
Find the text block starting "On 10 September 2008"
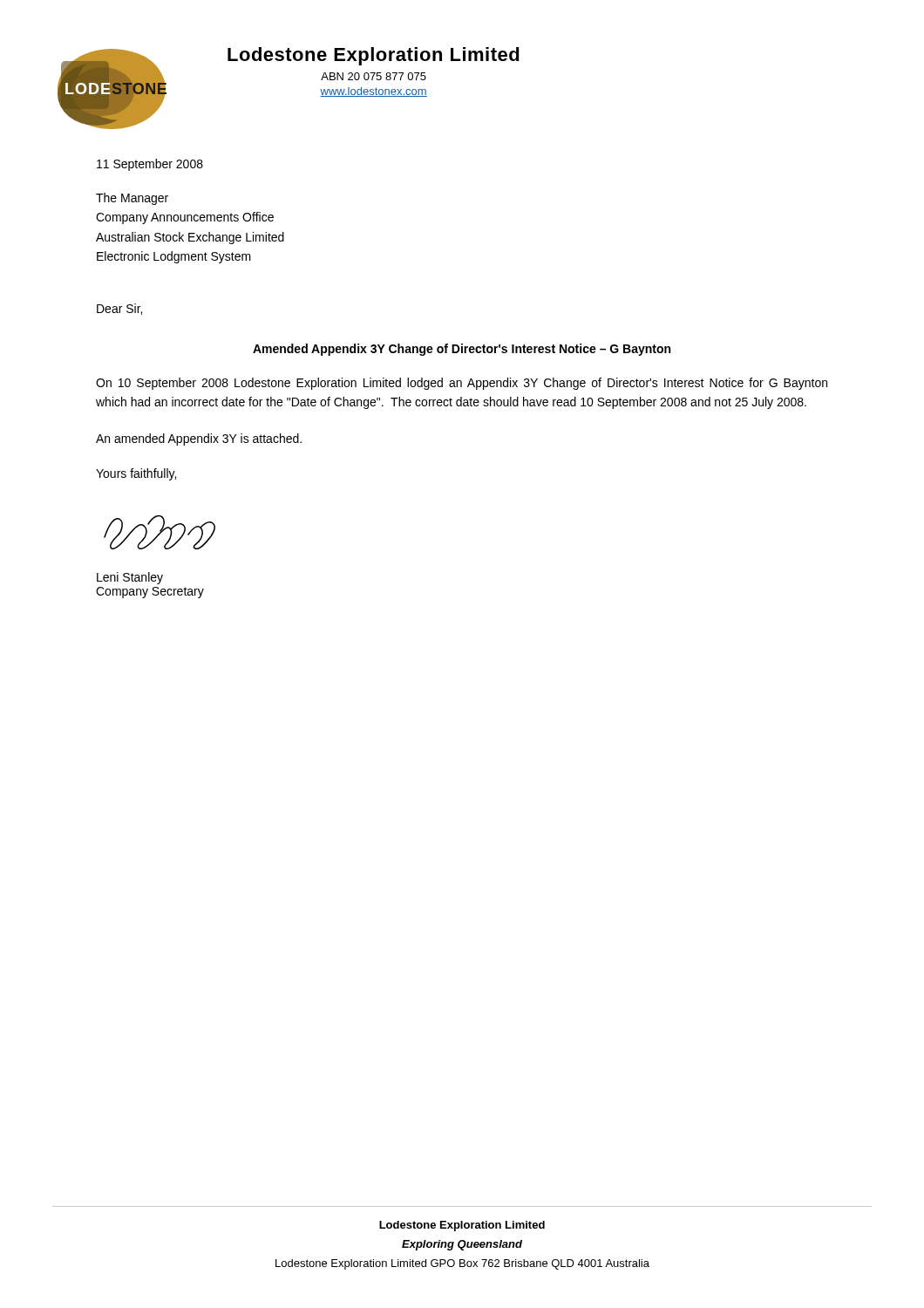pos(462,392)
